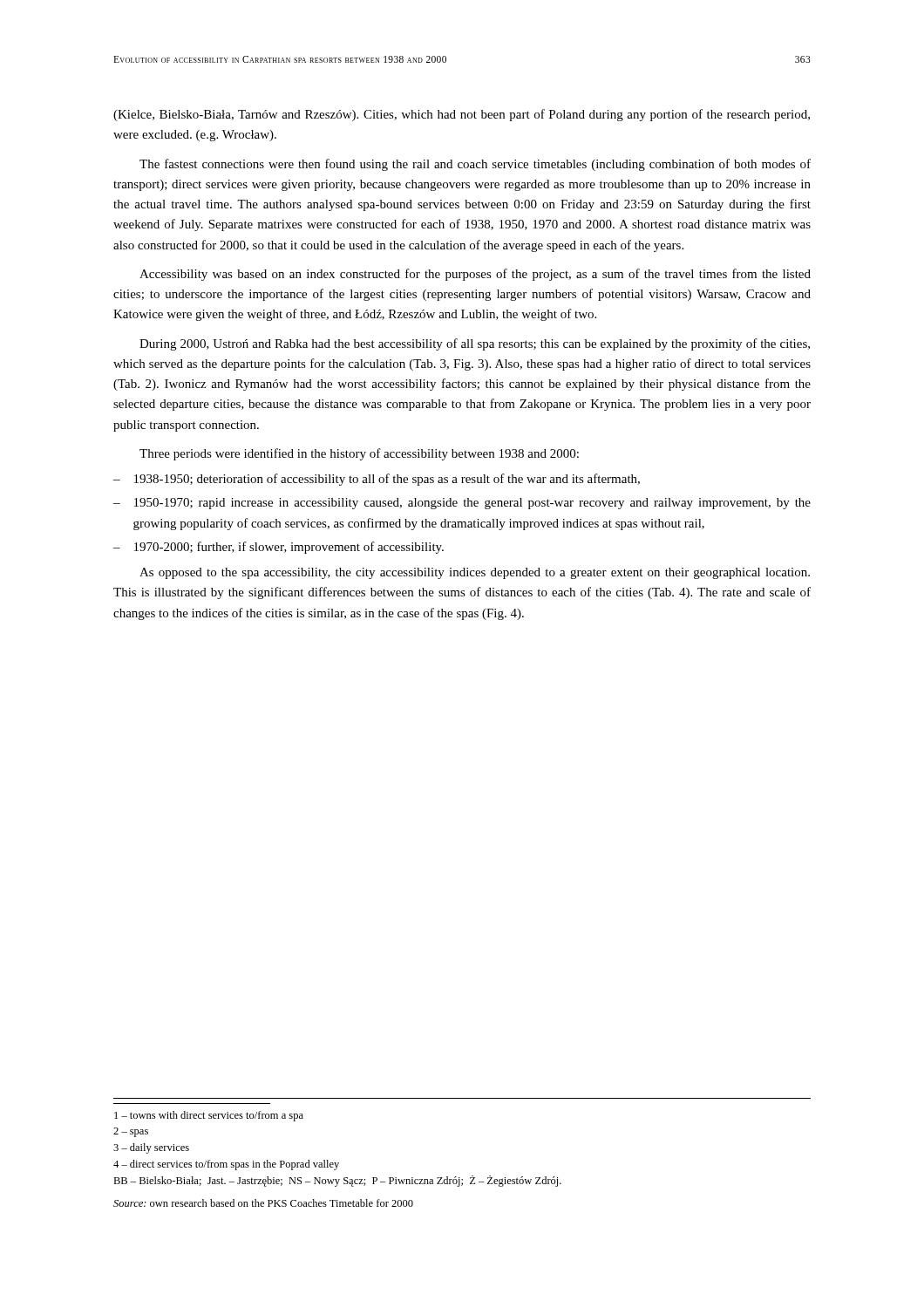Select the text block containing "As opposed to"
Image resolution: width=924 pixels, height=1308 pixels.
pos(462,593)
